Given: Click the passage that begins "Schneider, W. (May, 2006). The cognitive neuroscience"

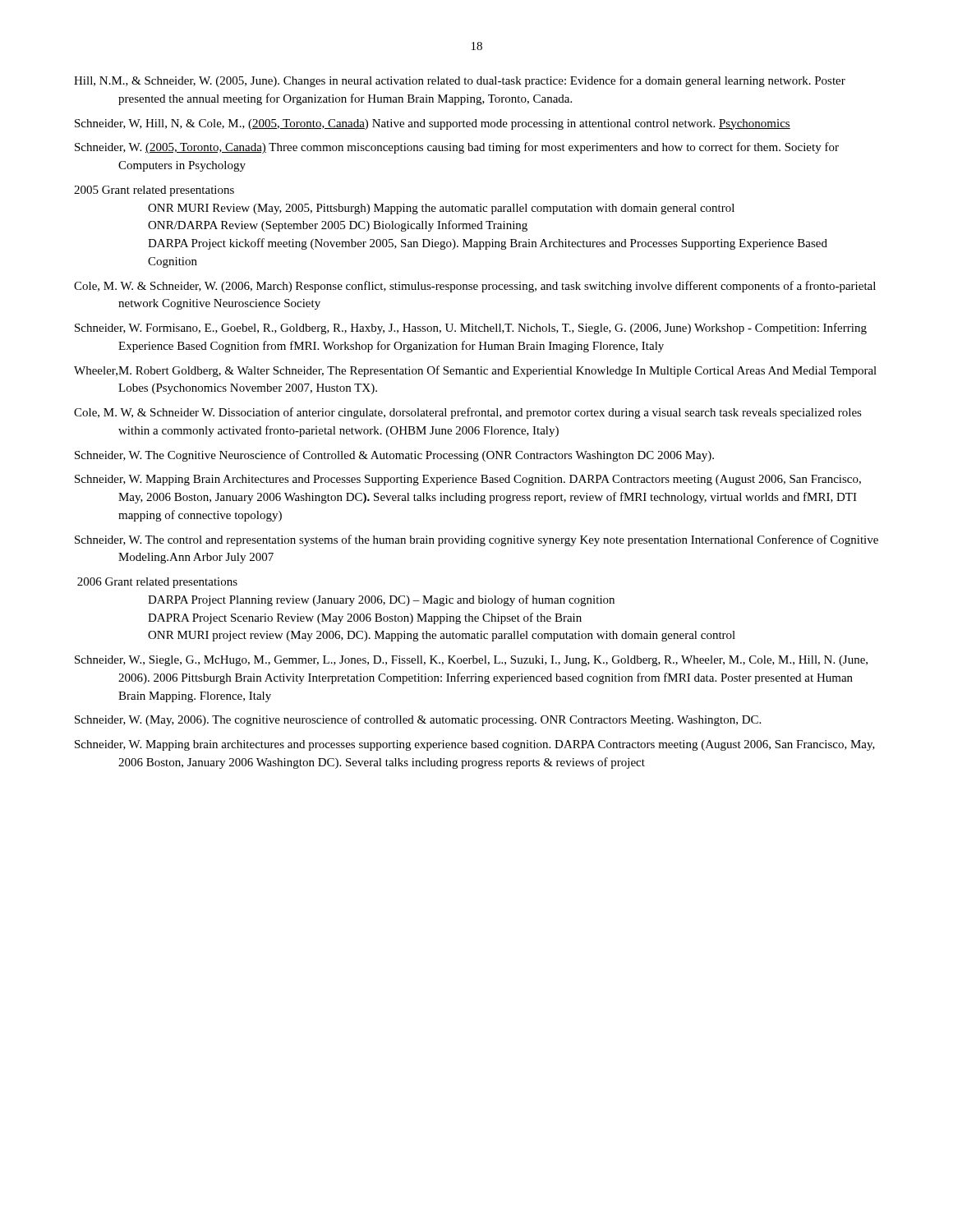Looking at the screenshot, I should (x=418, y=720).
